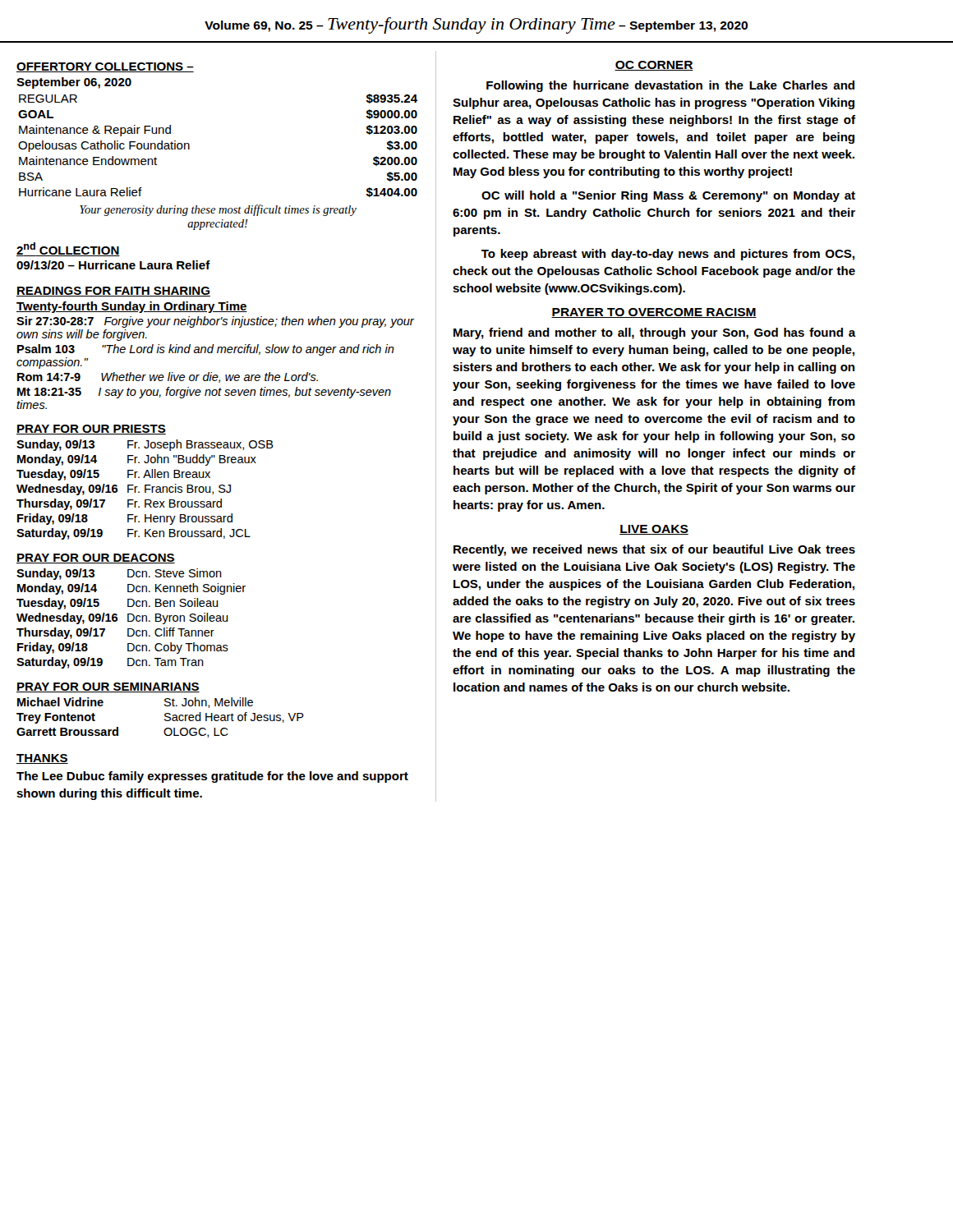Find the section header containing "2nd COLLECTION"
The width and height of the screenshot is (953, 1232).
coord(68,249)
